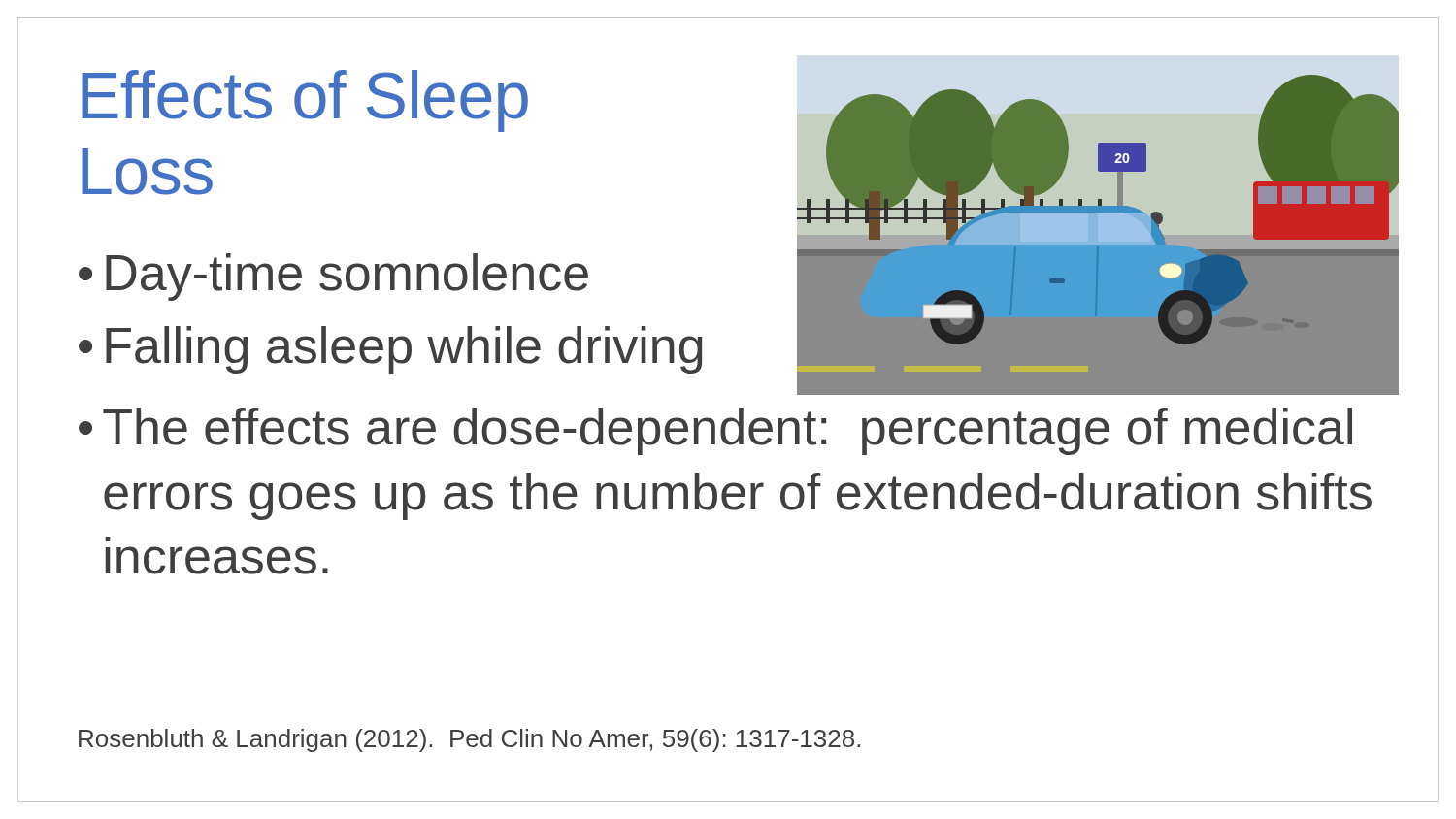Click on the region starting "• Day-time somnolence • Falling asleep while driving"

coord(737,415)
